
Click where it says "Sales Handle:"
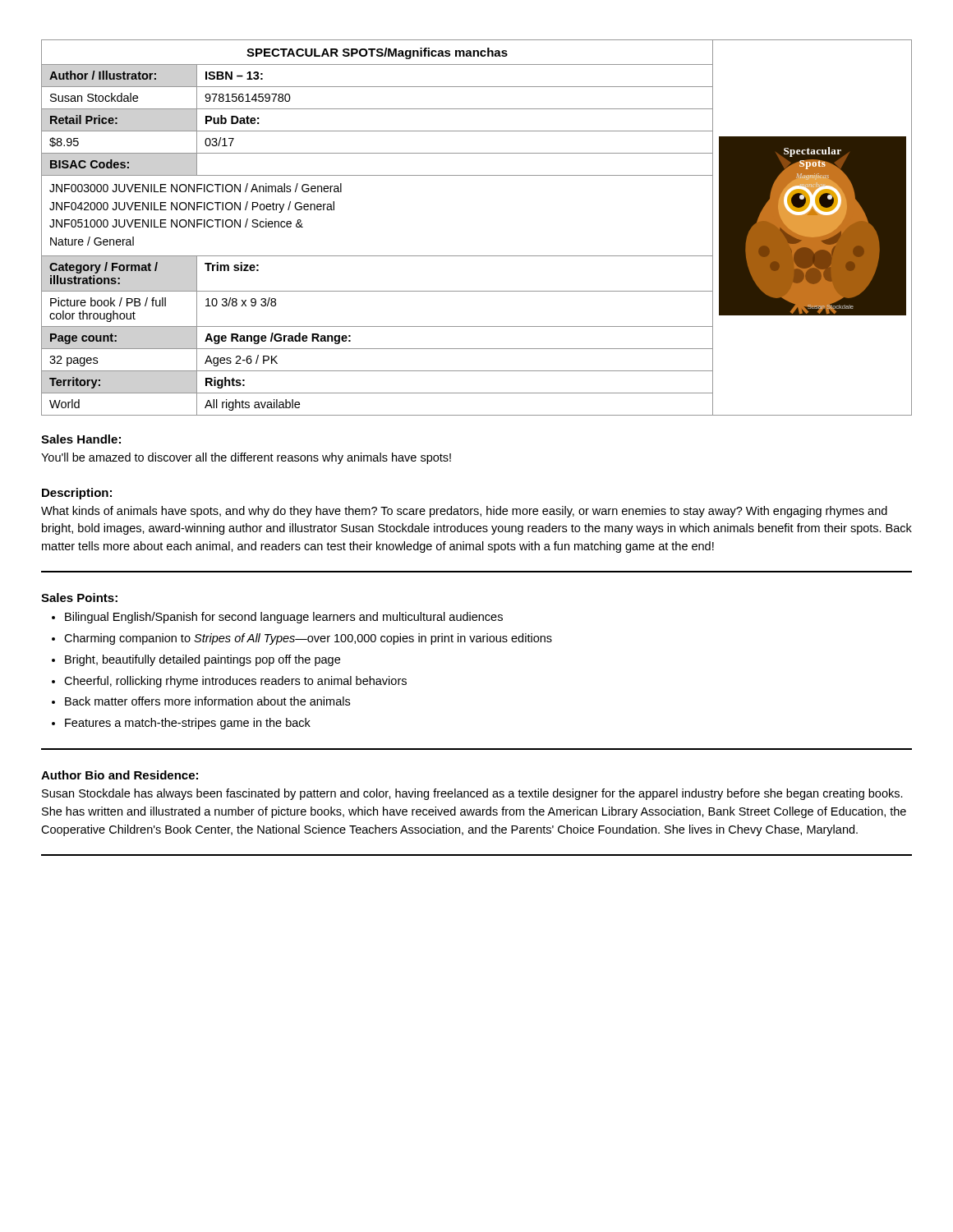[81, 439]
